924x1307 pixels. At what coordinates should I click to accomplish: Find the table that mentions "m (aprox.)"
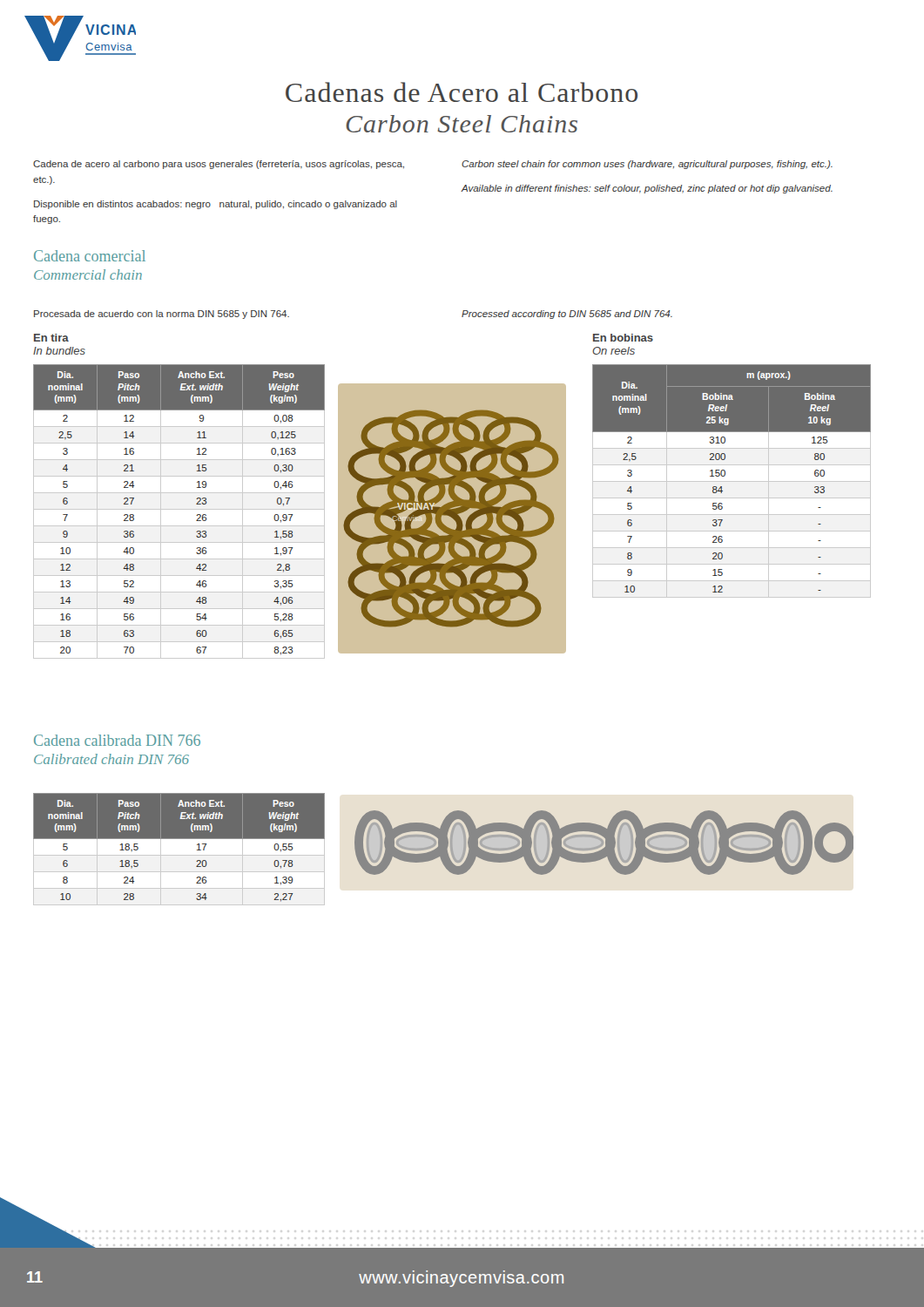[x=732, y=481]
